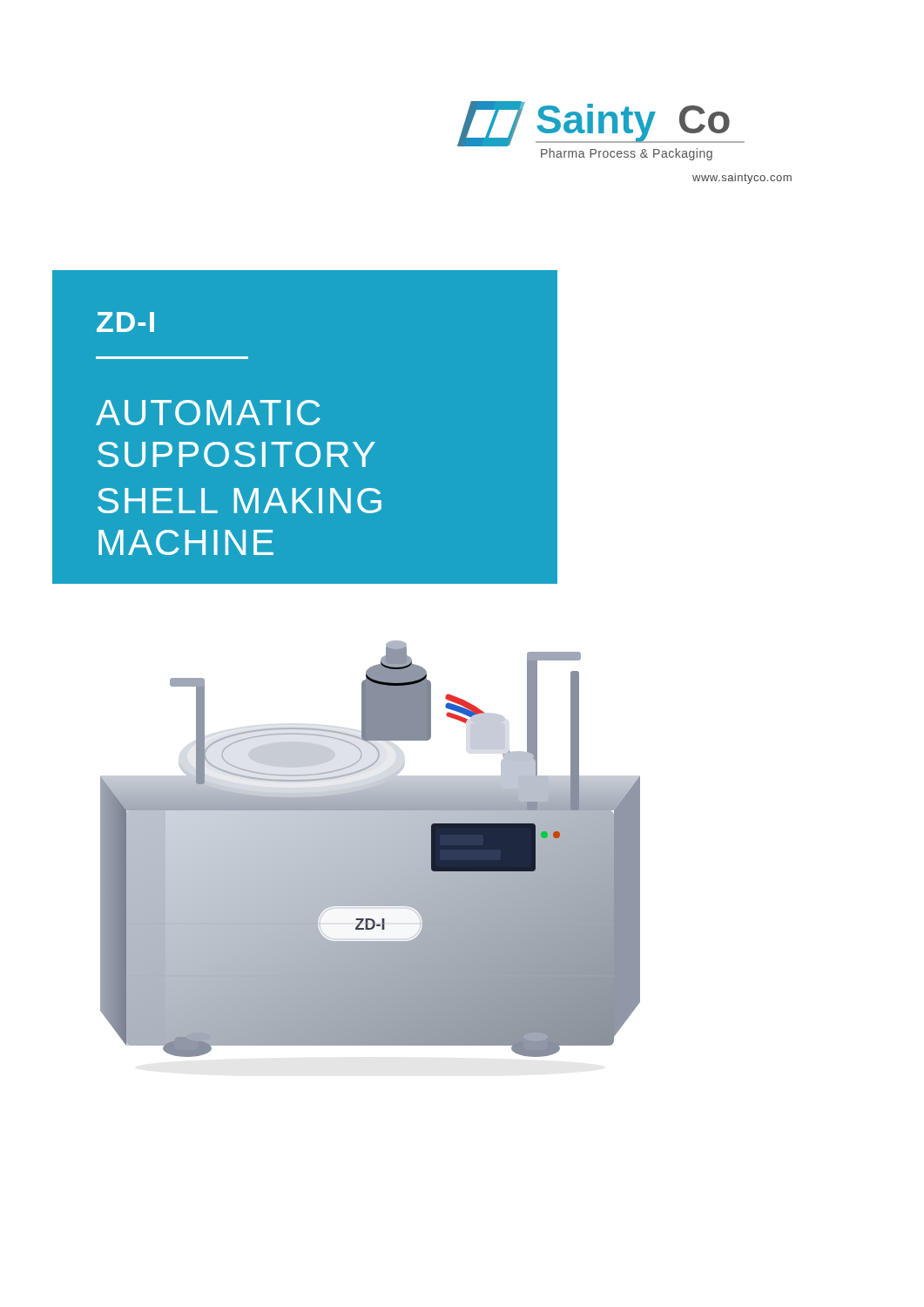Select the logo
Image resolution: width=924 pixels, height=1307 pixels.
coord(614,133)
